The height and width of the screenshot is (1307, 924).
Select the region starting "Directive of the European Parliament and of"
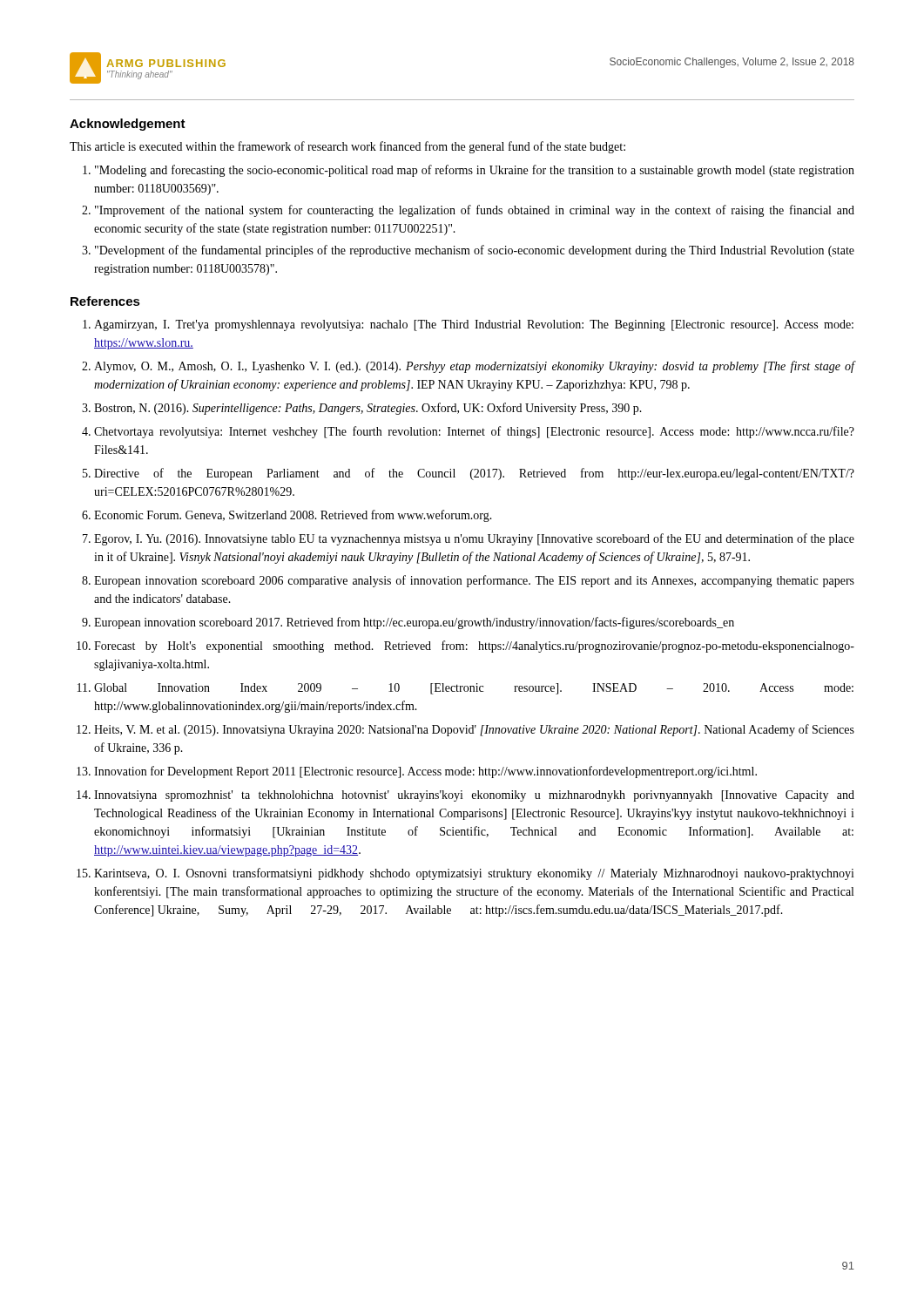point(474,483)
